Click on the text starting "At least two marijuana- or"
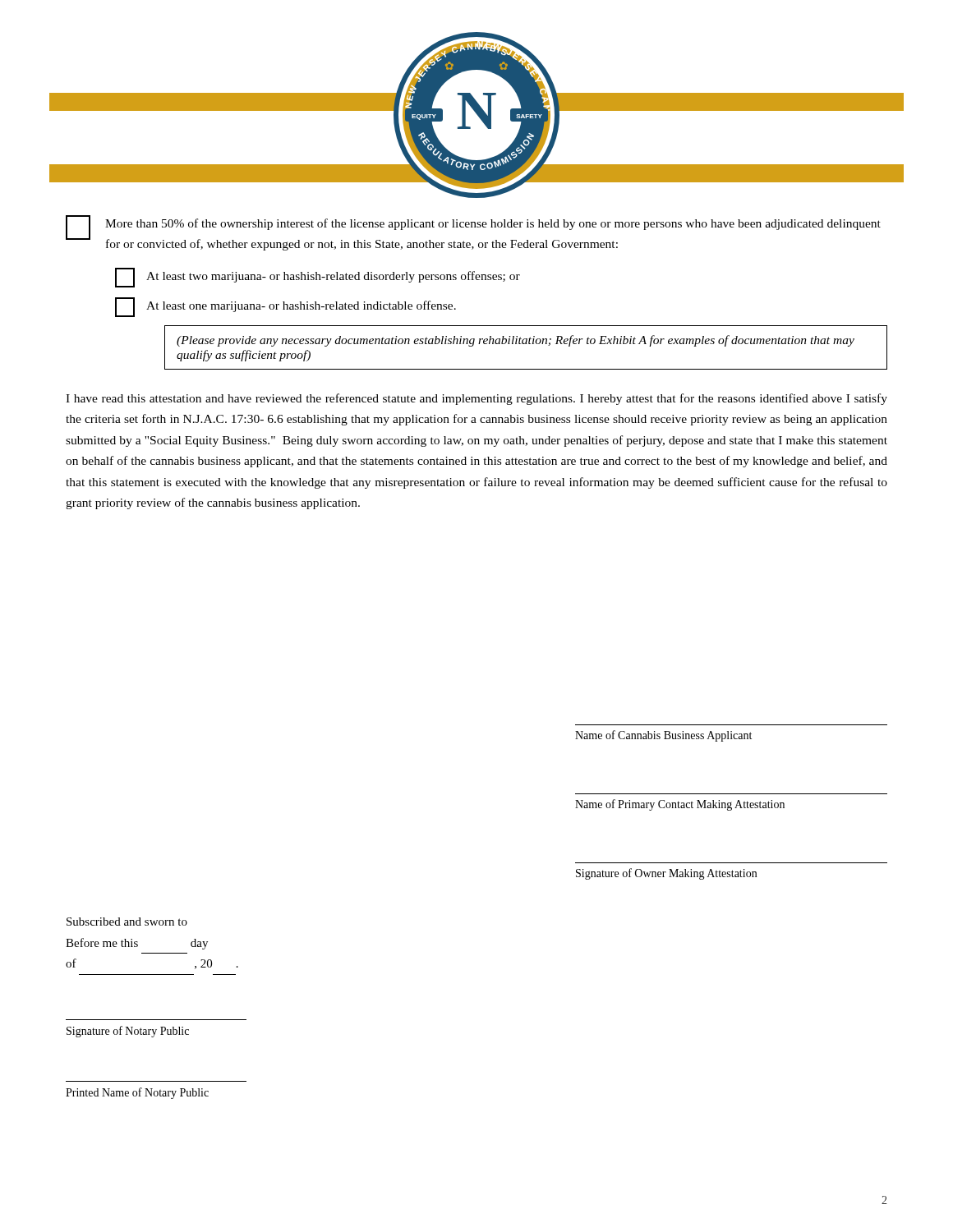Image resolution: width=953 pixels, height=1232 pixels. point(501,276)
